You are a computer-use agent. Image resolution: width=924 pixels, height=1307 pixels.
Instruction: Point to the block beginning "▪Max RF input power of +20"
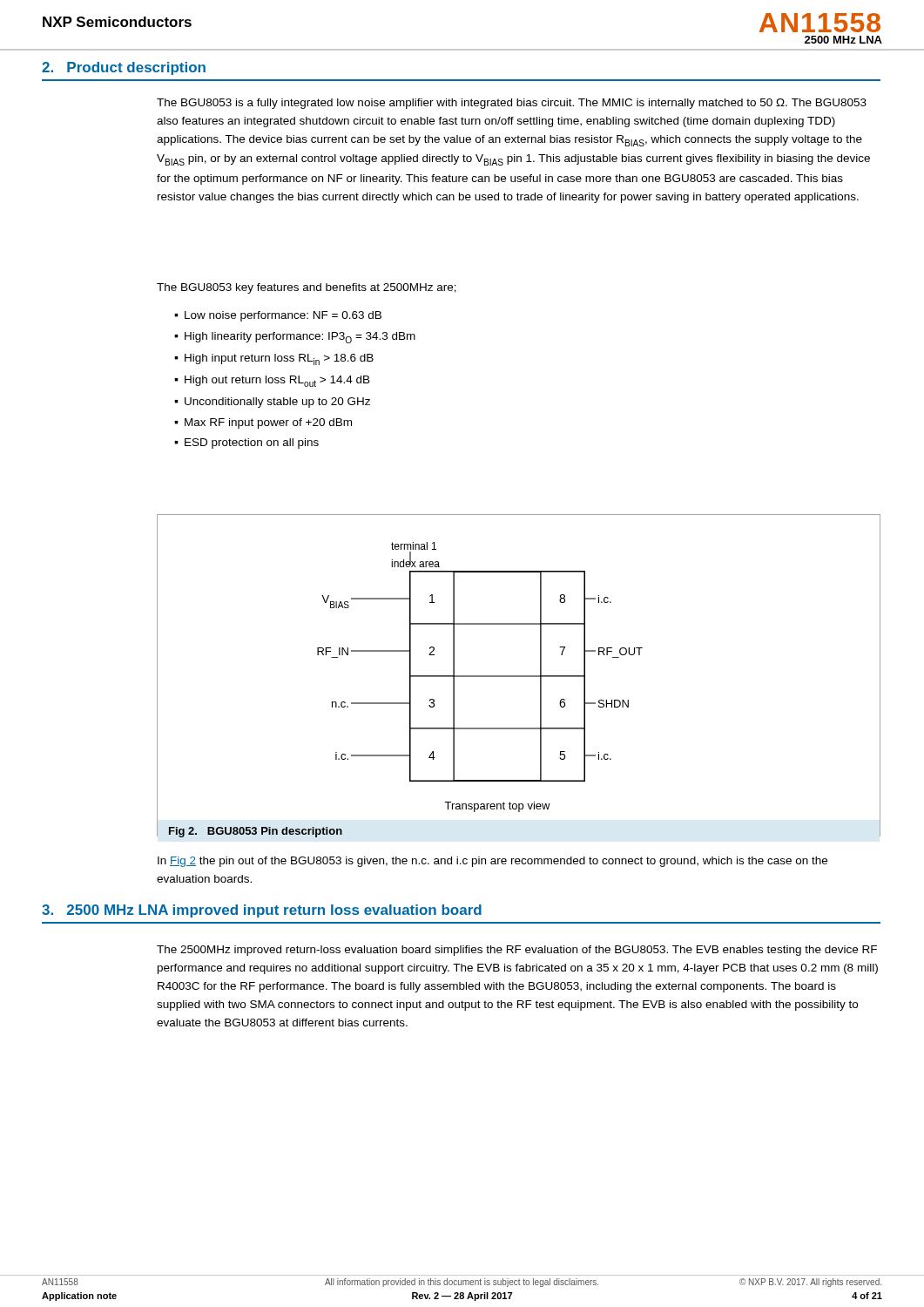263,422
